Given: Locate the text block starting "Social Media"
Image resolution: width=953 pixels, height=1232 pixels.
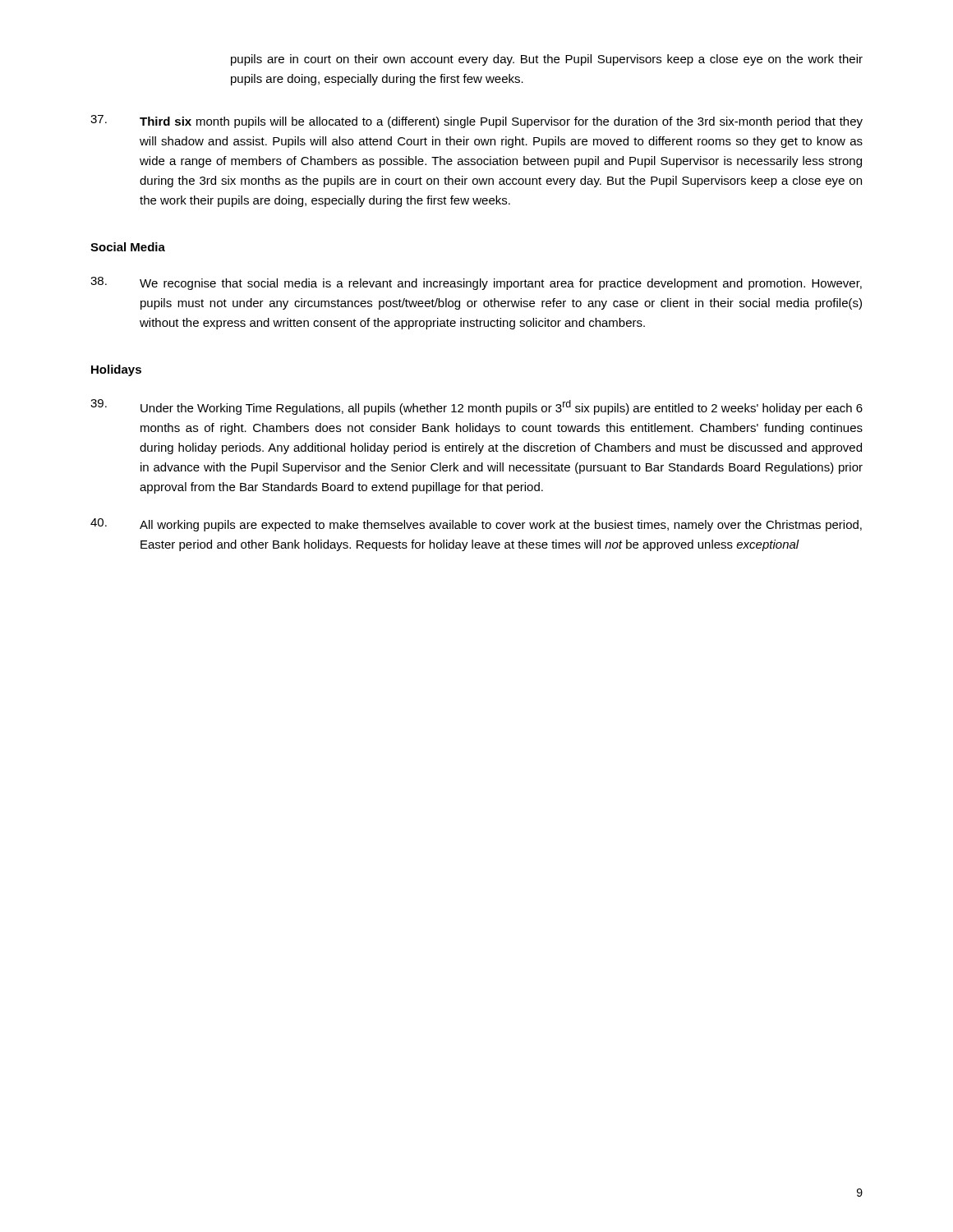Looking at the screenshot, I should tap(128, 247).
